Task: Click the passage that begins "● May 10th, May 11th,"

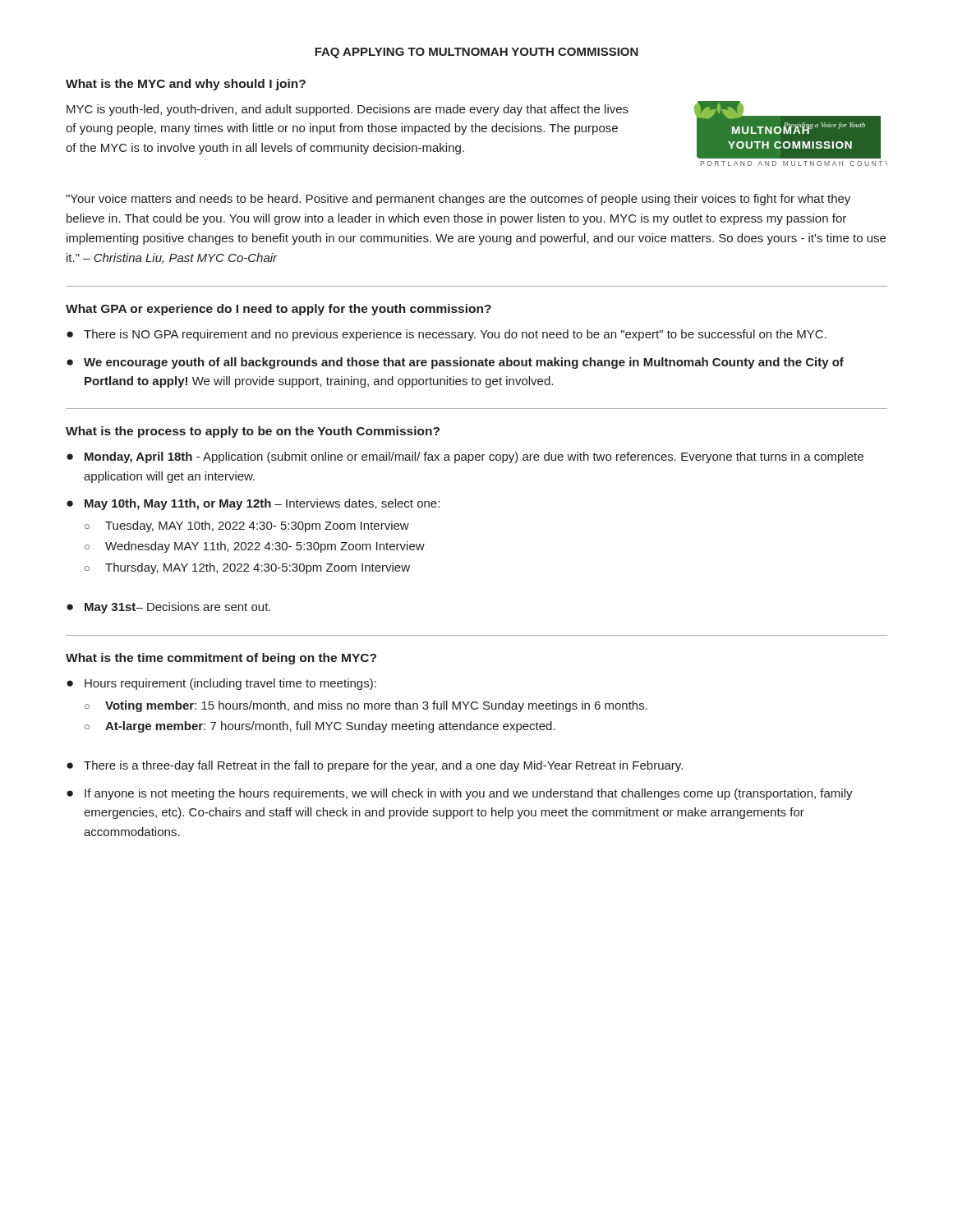Action: pyautogui.click(x=253, y=504)
